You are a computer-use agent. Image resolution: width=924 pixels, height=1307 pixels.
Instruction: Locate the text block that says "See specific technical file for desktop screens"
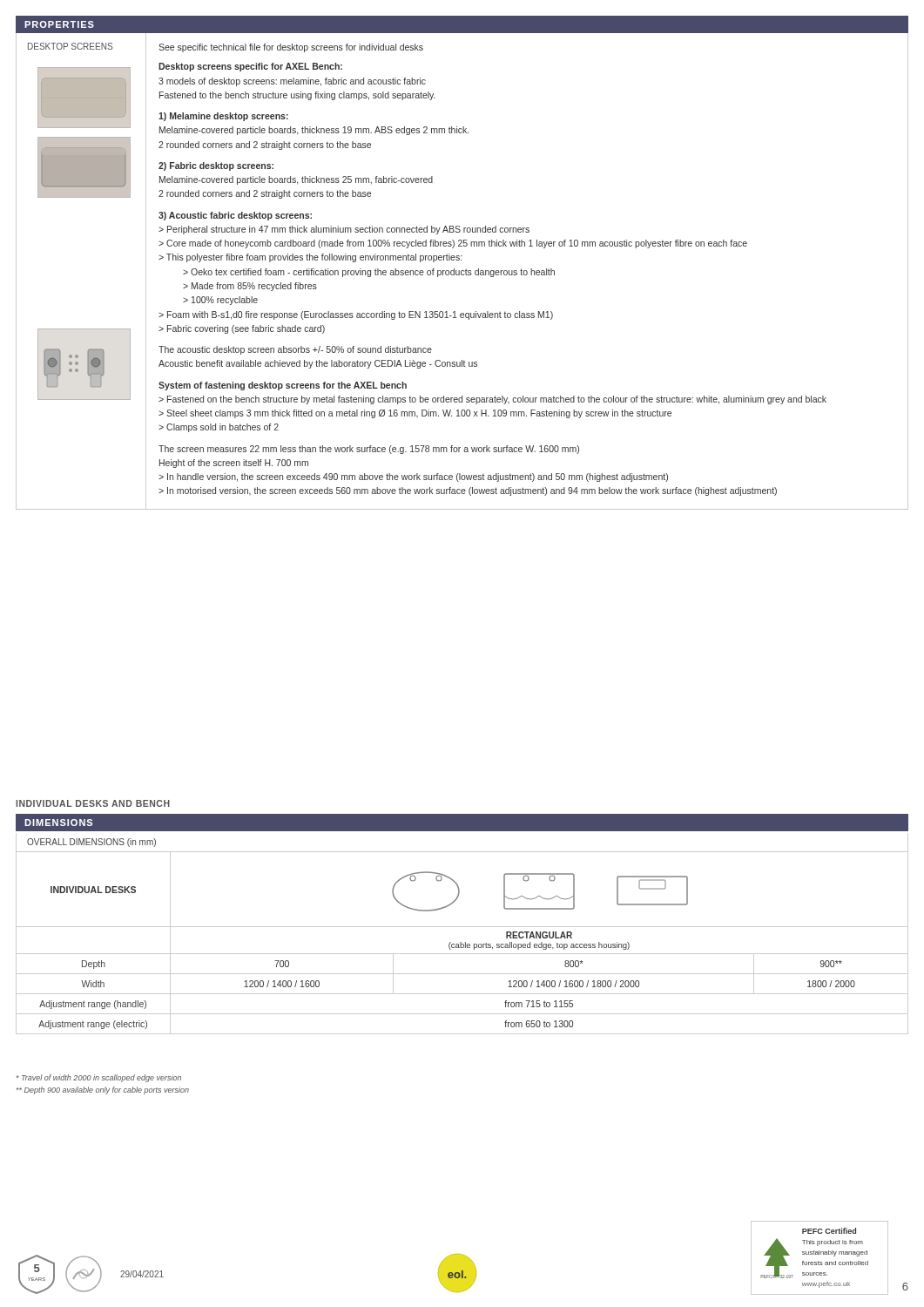pyautogui.click(x=291, y=47)
